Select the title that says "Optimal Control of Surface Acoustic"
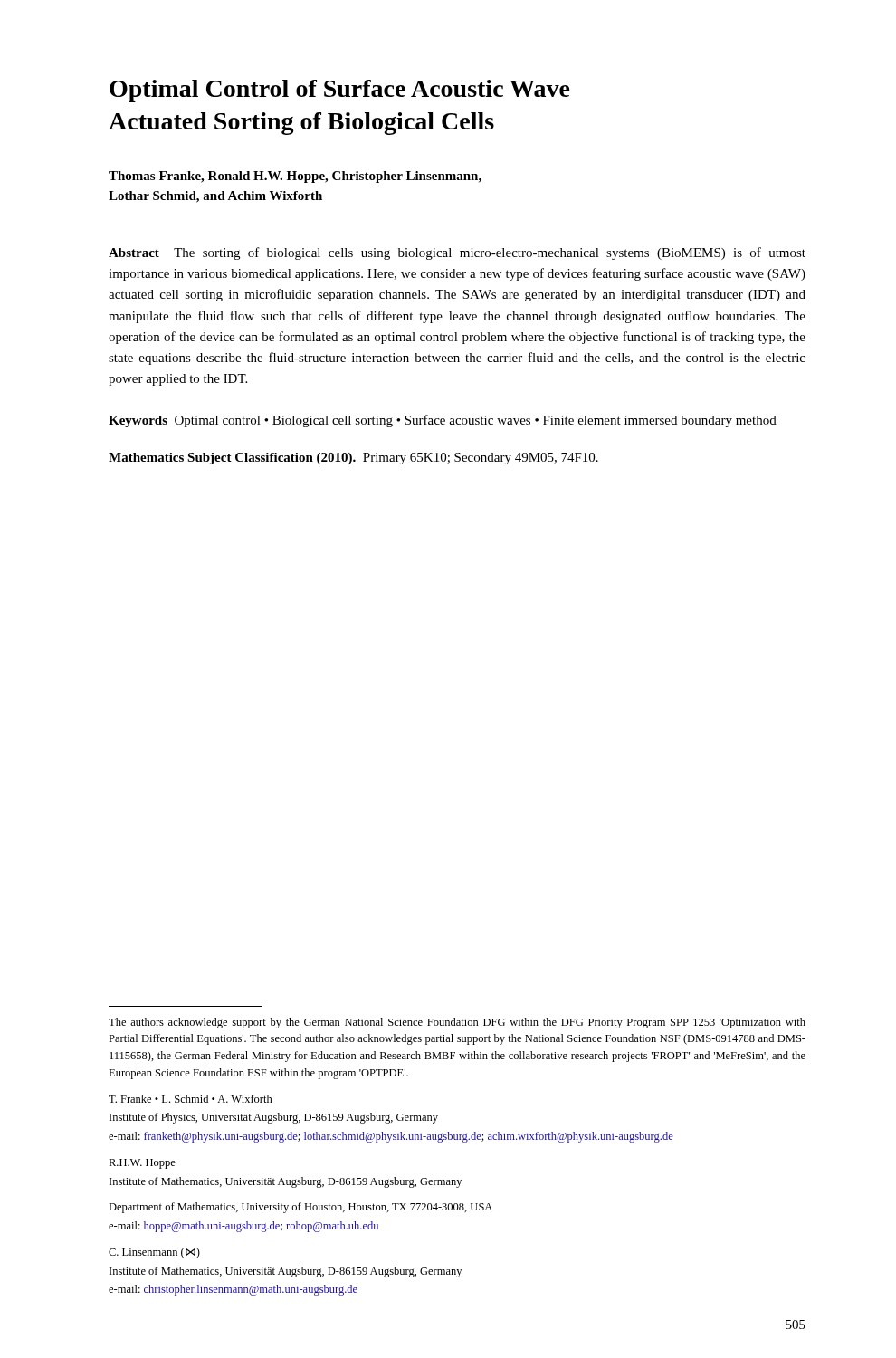Viewport: 896px width, 1358px height. (x=457, y=105)
